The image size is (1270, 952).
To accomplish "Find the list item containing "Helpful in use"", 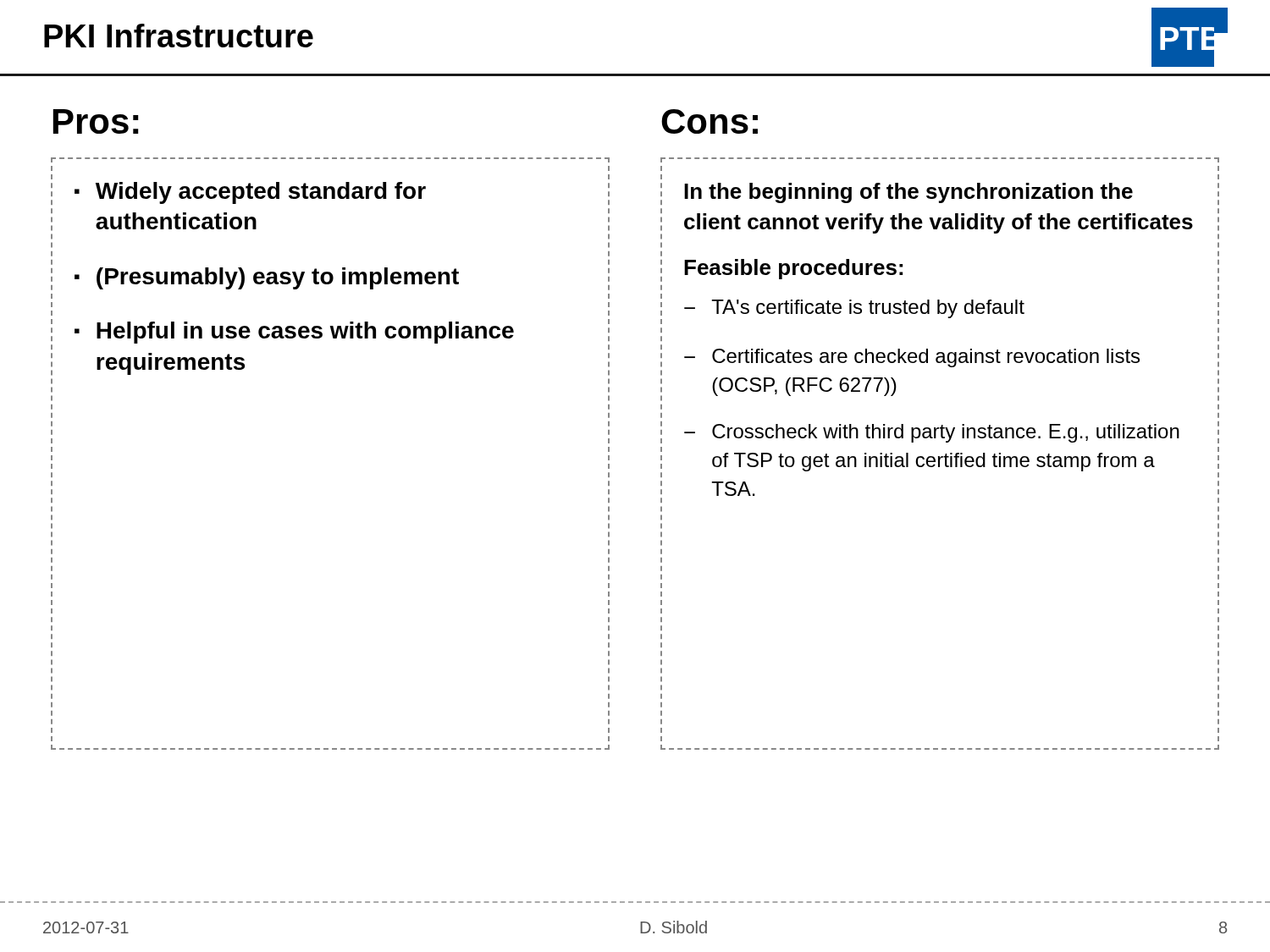I will 341,347.
